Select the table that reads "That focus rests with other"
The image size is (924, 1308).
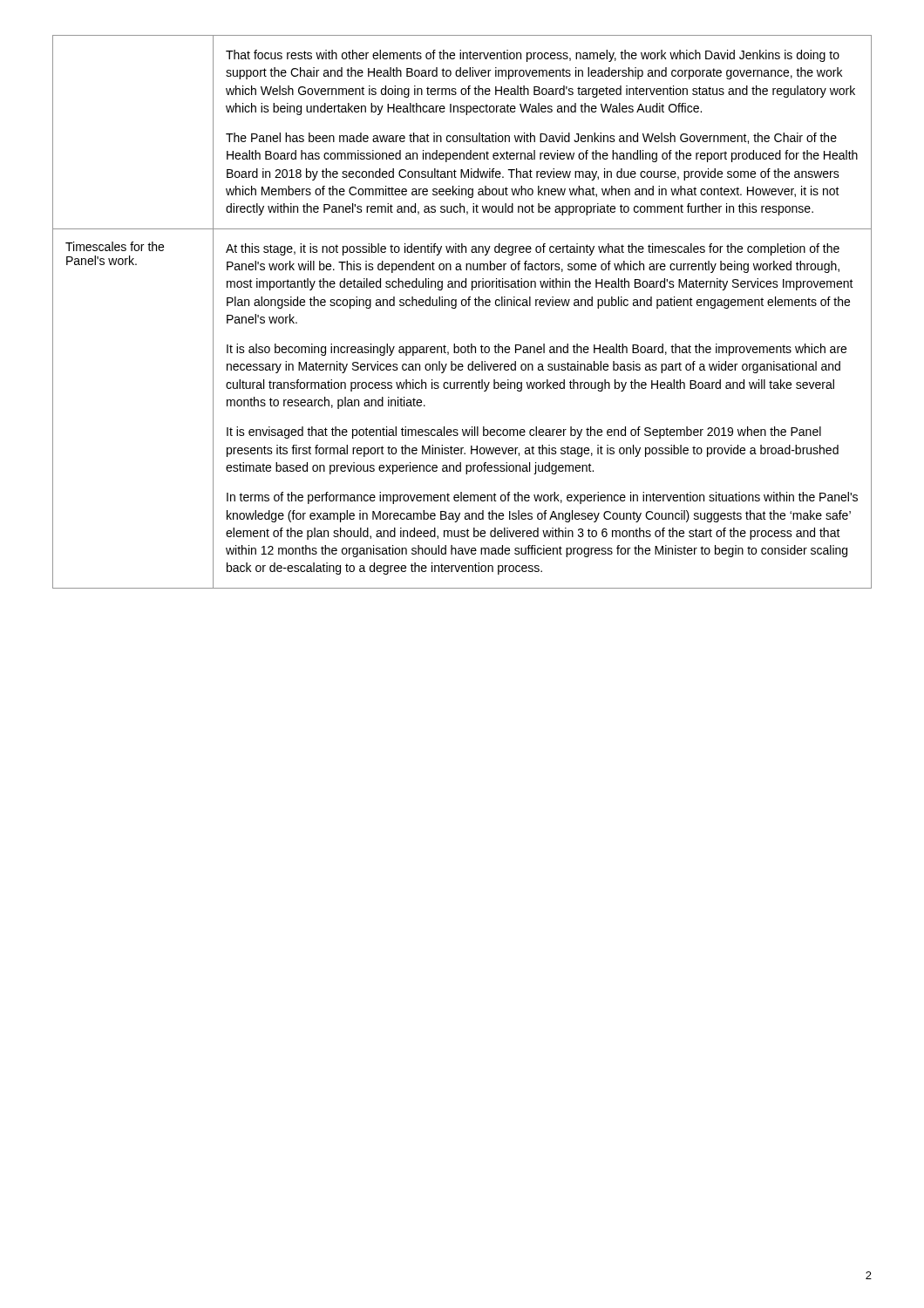tap(462, 312)
